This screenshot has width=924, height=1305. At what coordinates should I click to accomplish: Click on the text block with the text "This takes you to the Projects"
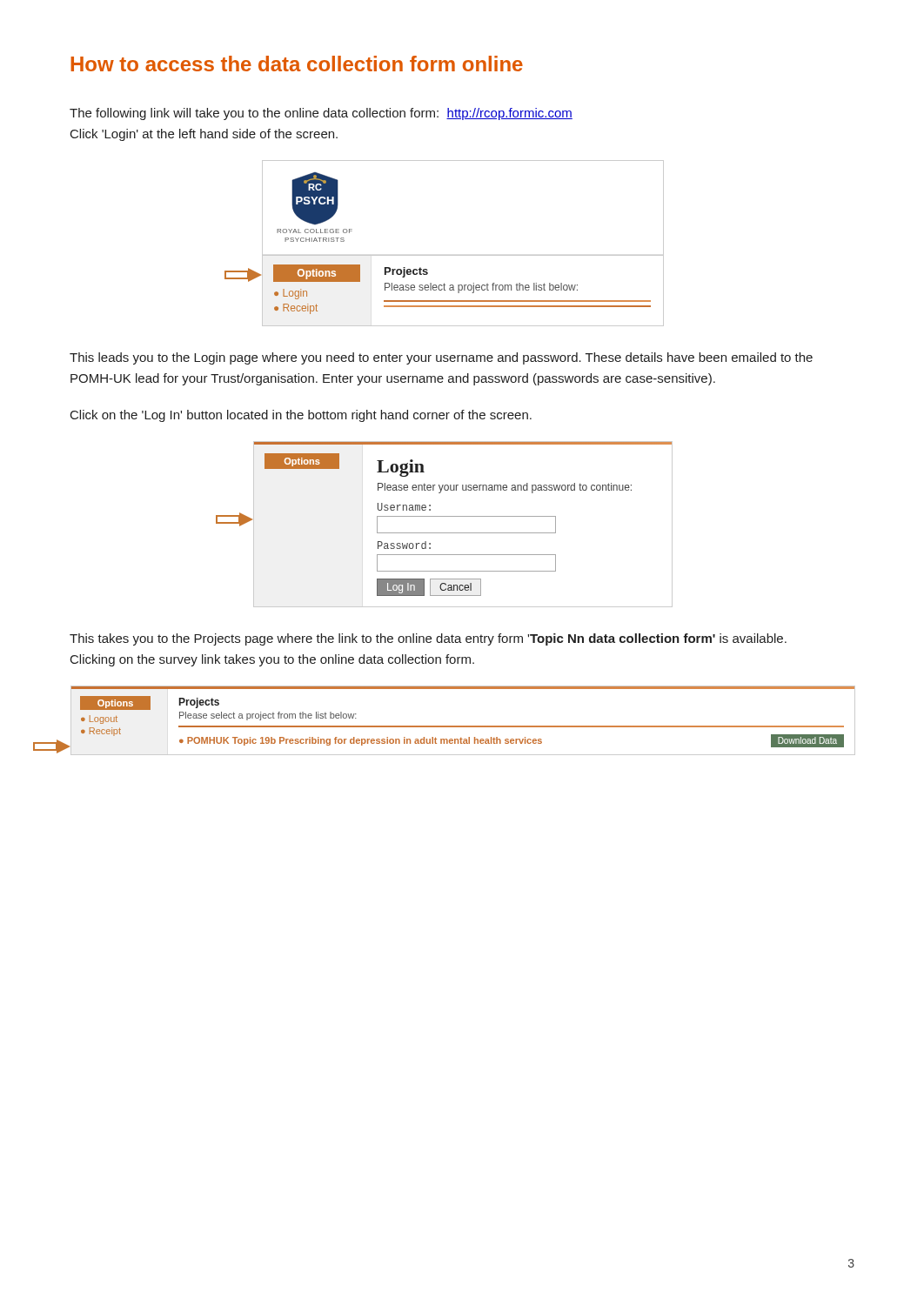click(462, 649)
